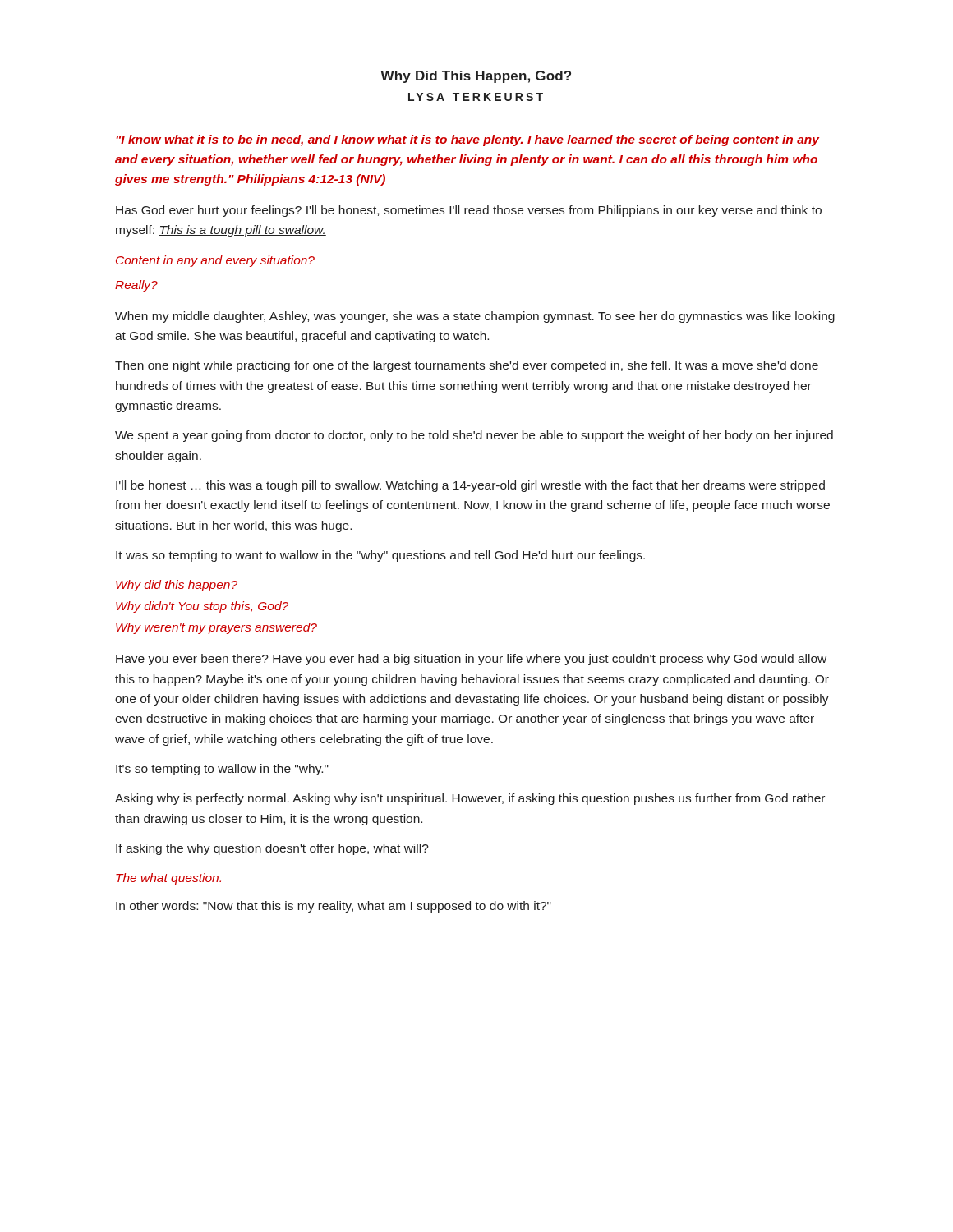953x1232 pixels.
Task: Point to the block beginning "When my middle"
Action: click(475, 326)
